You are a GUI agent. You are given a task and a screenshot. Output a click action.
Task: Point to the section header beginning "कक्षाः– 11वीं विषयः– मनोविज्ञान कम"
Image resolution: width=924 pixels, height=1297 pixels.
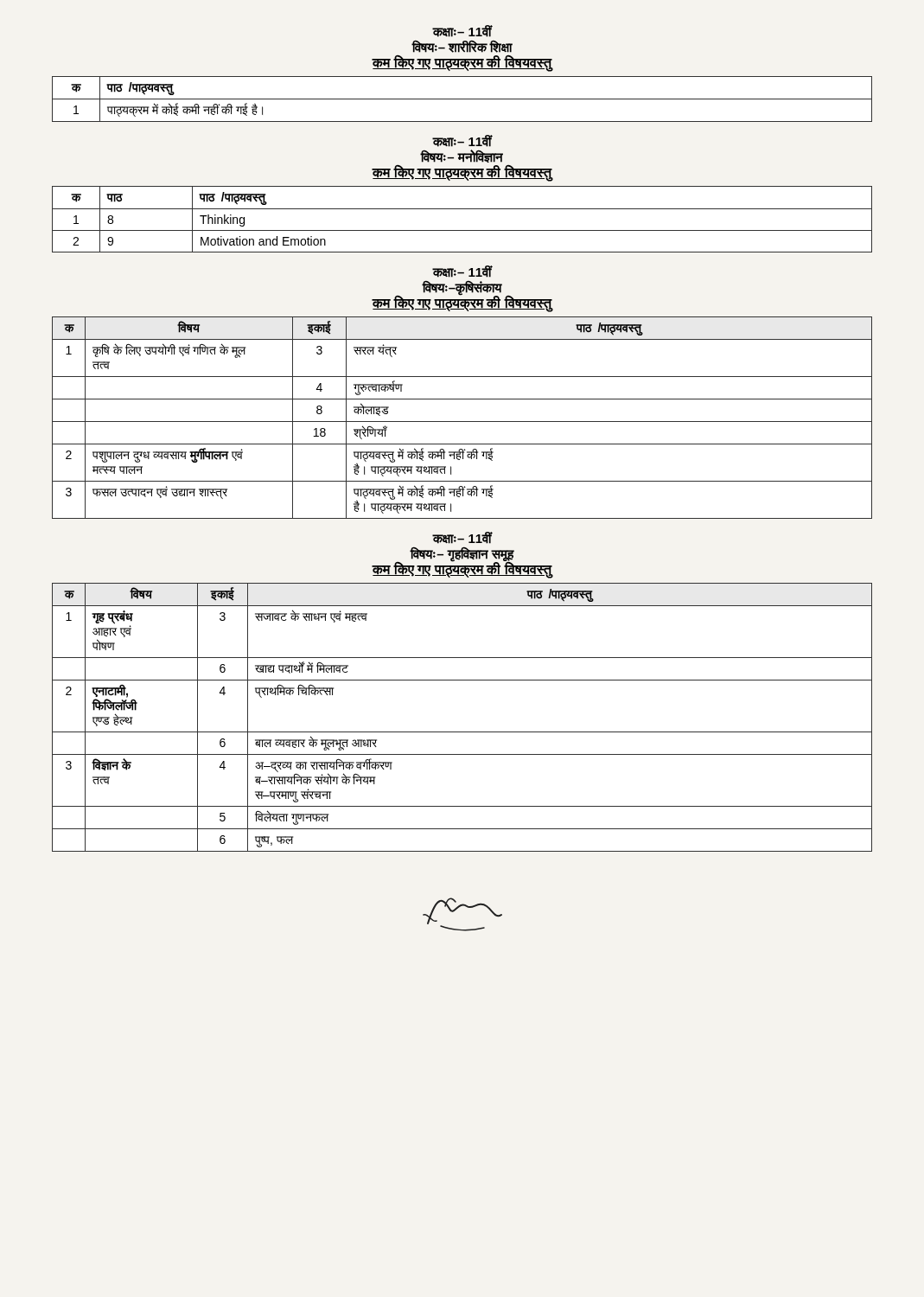point(462,157)
